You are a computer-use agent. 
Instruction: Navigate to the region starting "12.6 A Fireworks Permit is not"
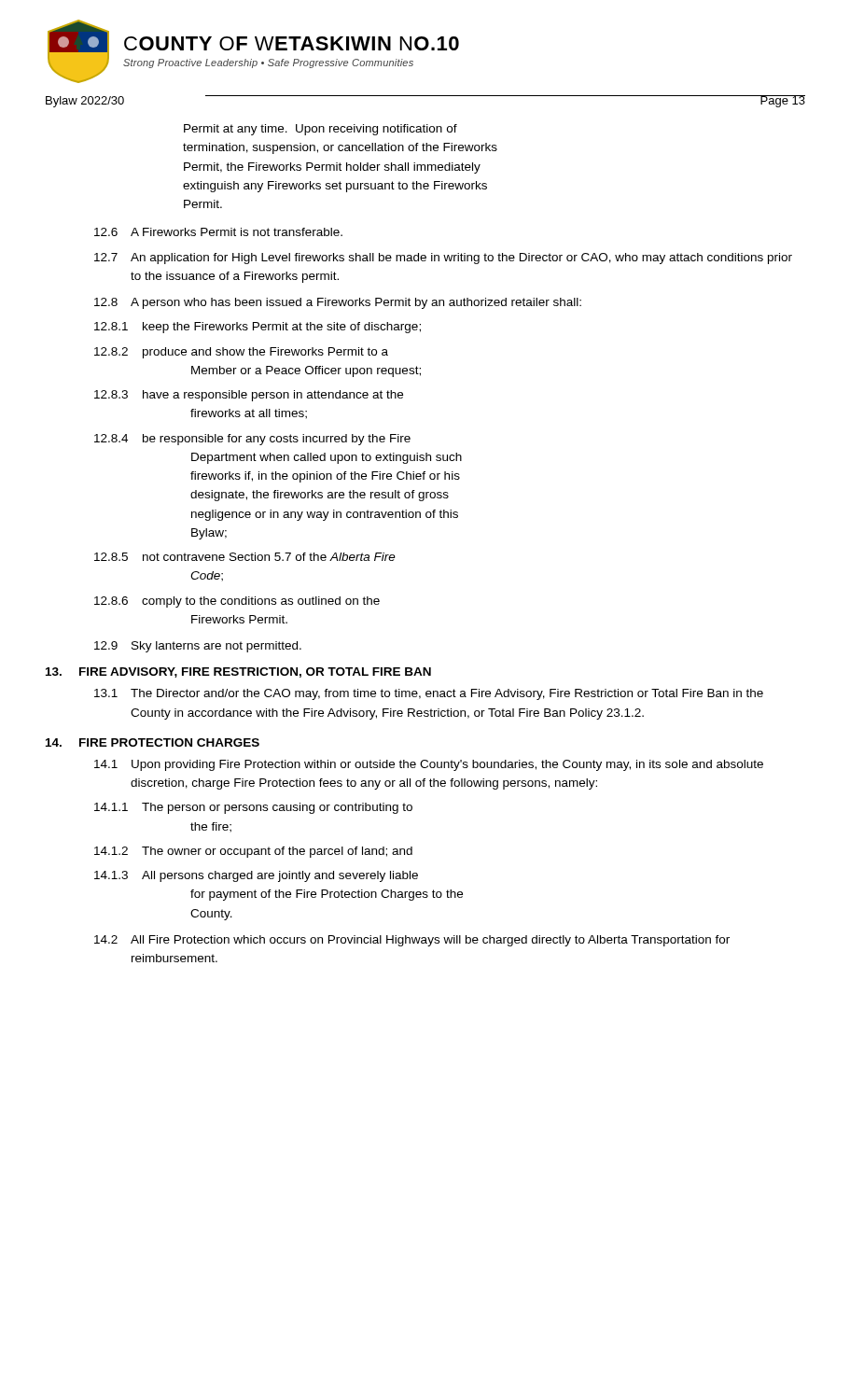tap(218, 232)
